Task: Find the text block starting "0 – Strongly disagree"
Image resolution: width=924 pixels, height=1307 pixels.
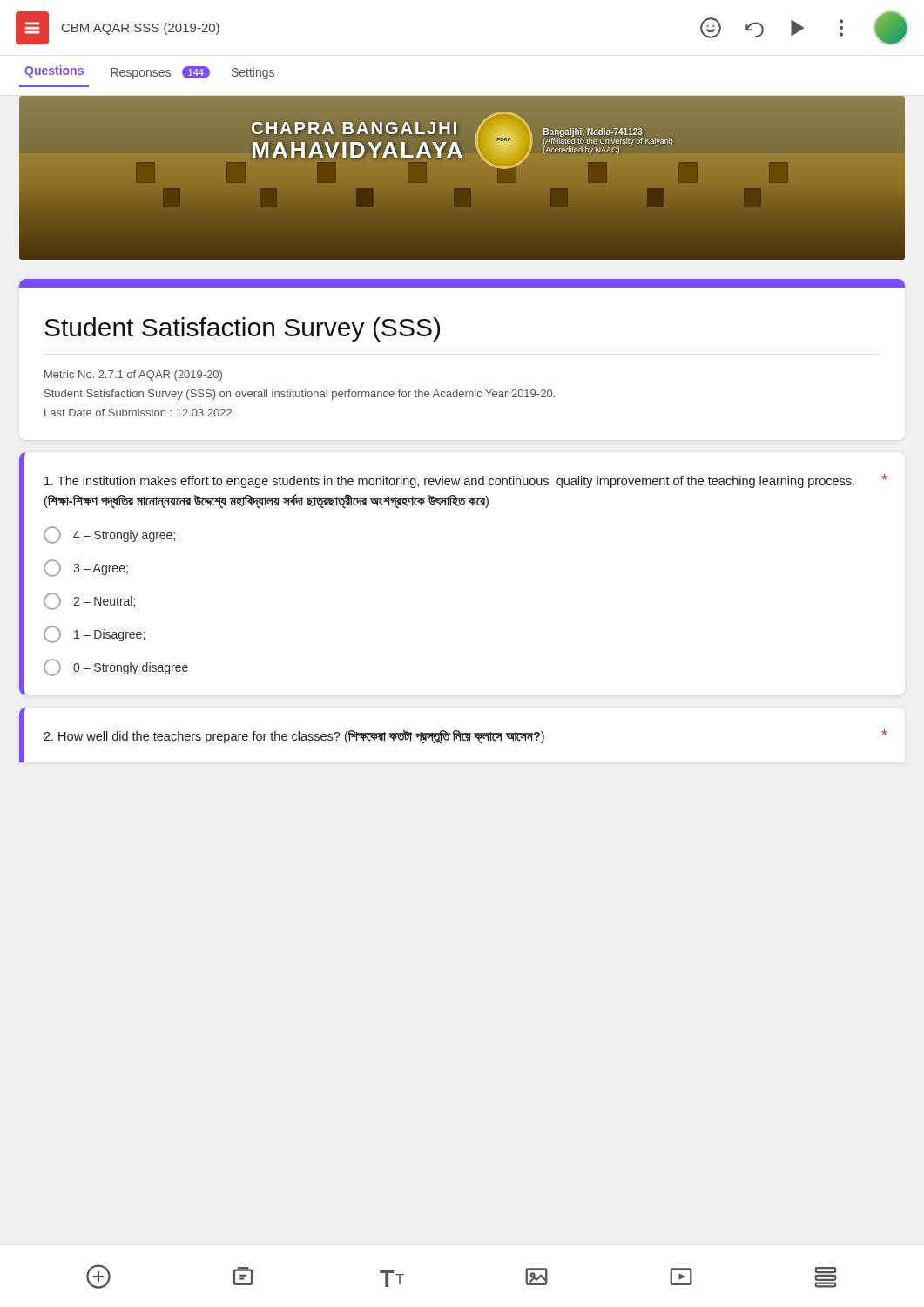Action: [x=116, y=667]
